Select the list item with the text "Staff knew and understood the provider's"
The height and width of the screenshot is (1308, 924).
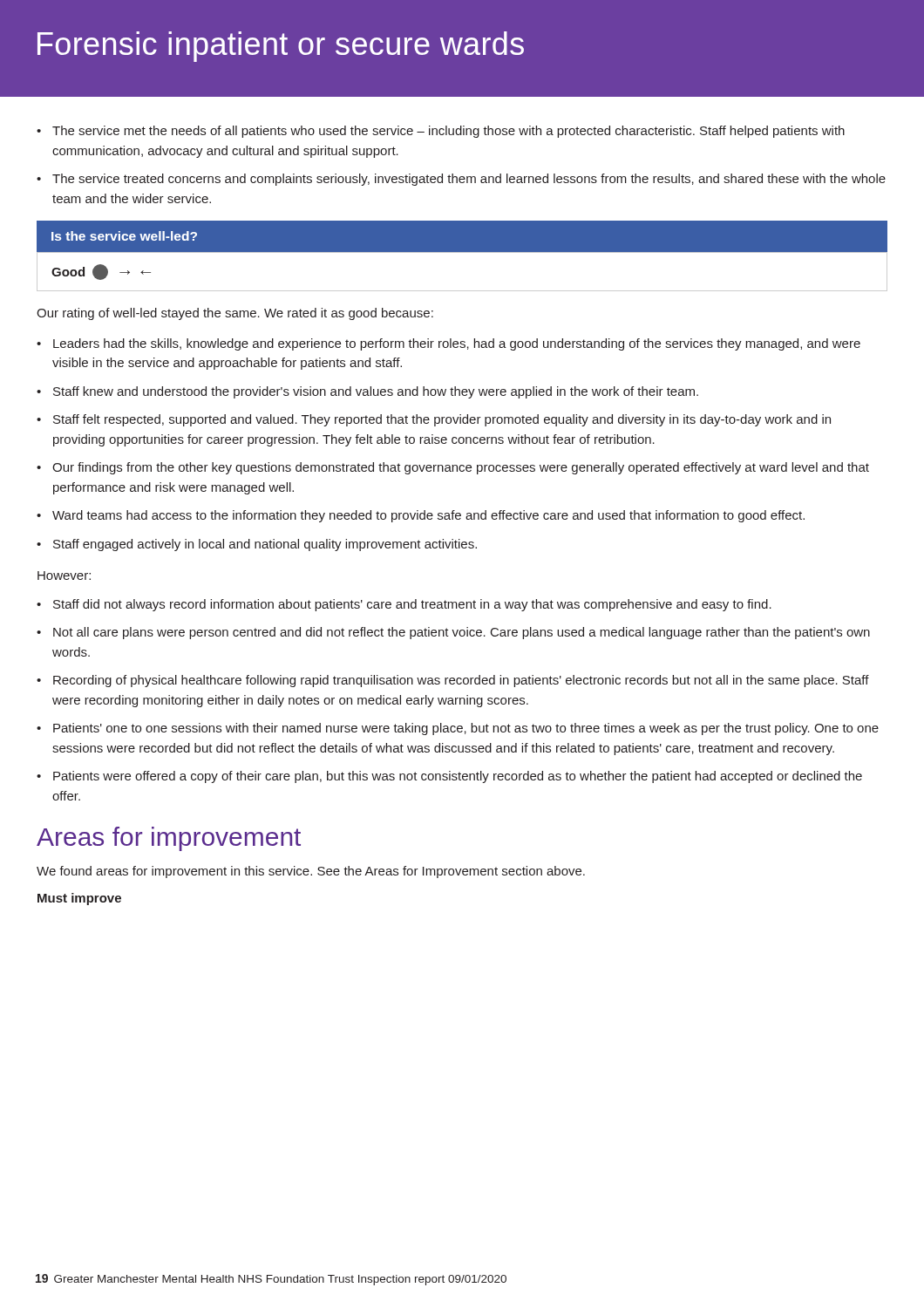click(376, 391)
